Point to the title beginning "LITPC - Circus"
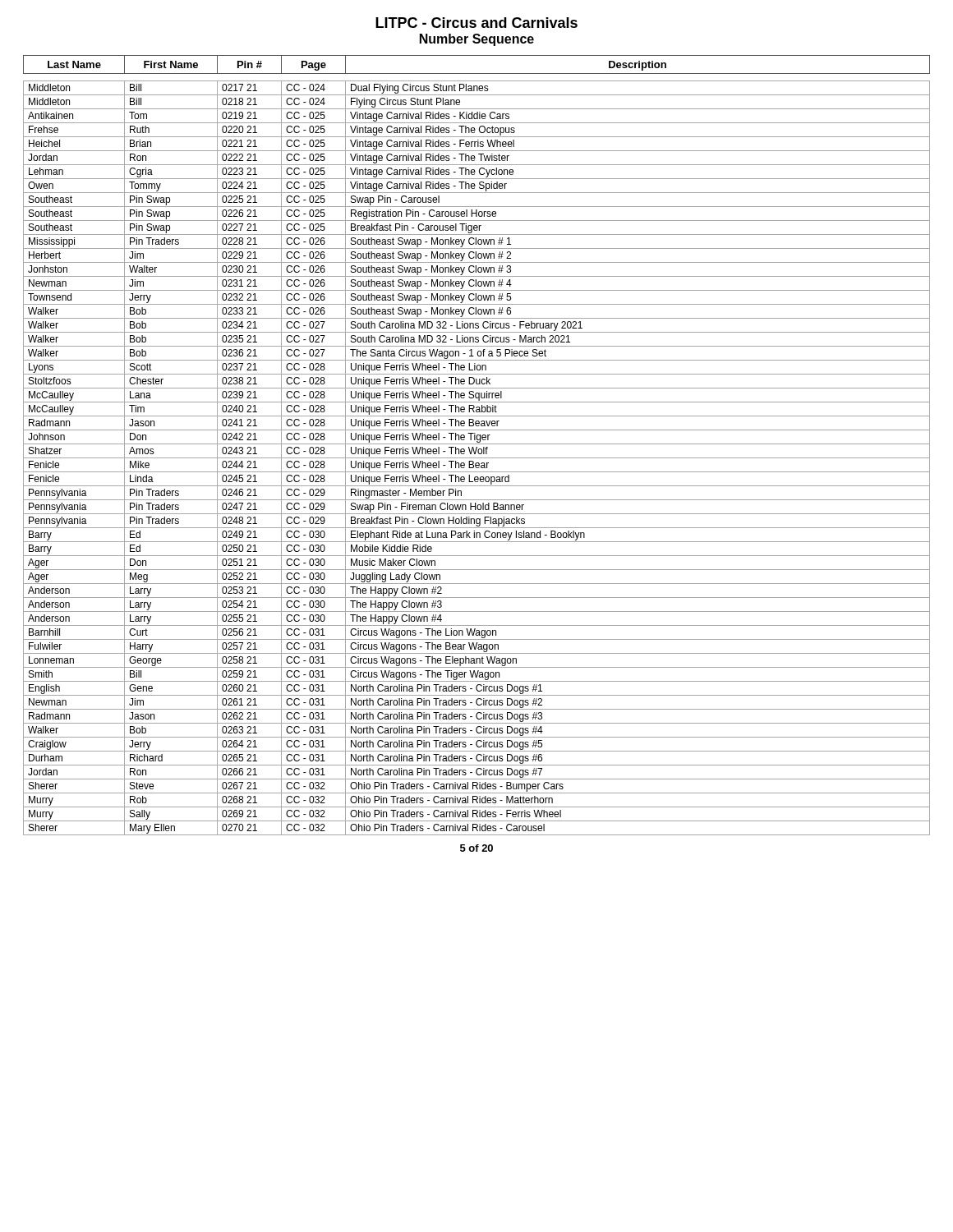 476,31
